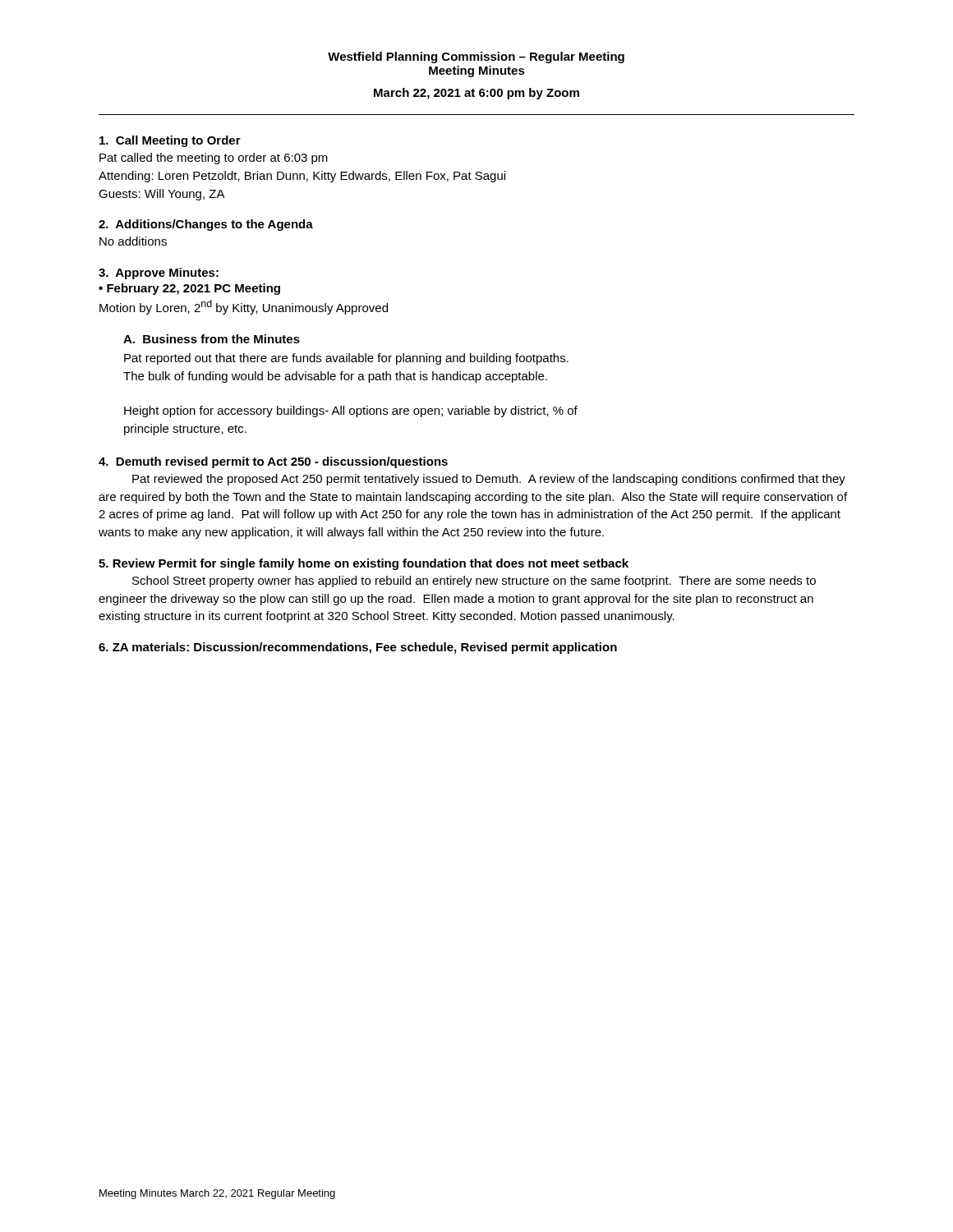Find the text block that says "March 22, 2021 at"
Viewport: 953px width, 1232px height.
(x=476, y=92)
